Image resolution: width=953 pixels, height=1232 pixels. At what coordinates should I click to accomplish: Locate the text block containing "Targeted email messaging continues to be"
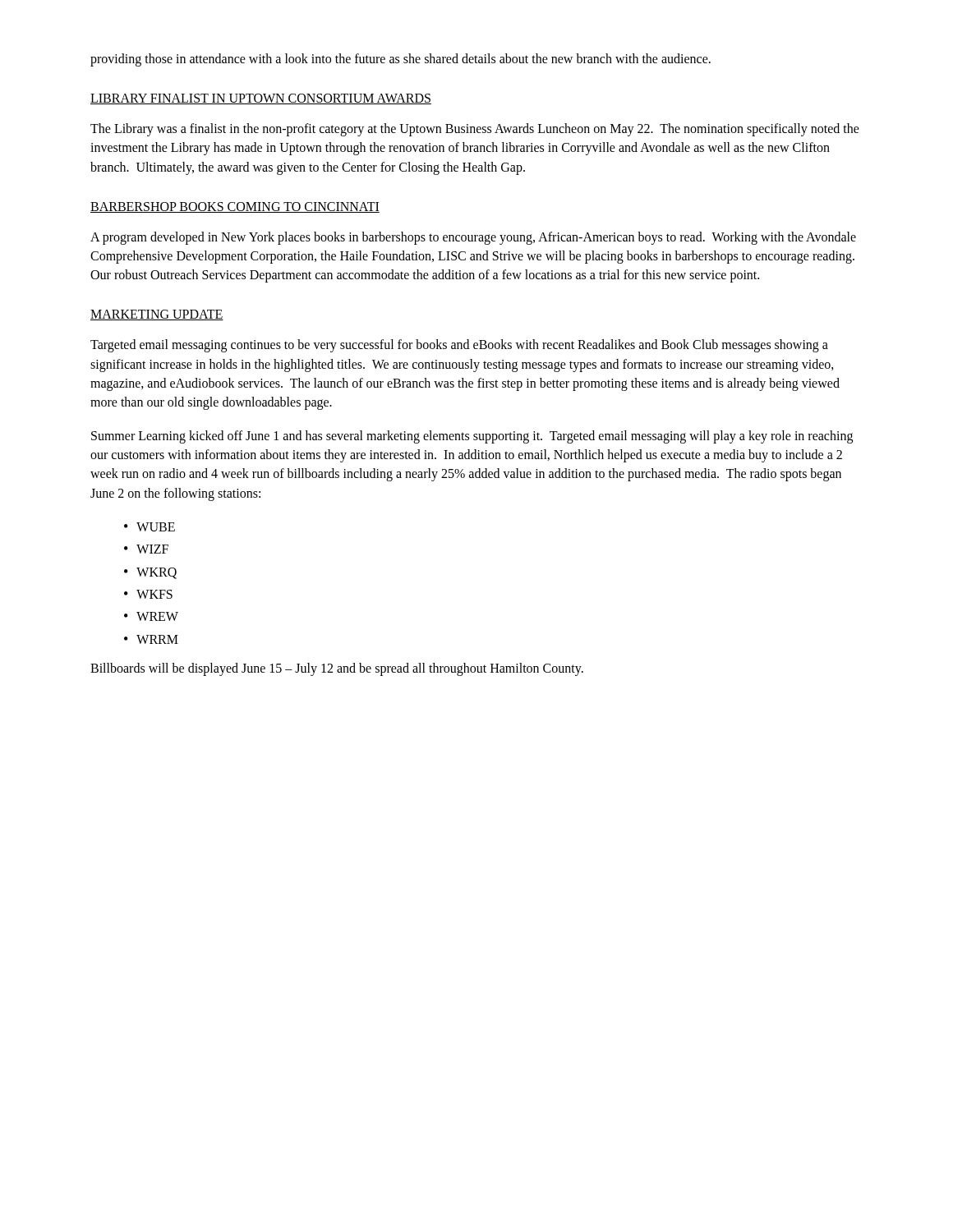click(x=465, y=373)
